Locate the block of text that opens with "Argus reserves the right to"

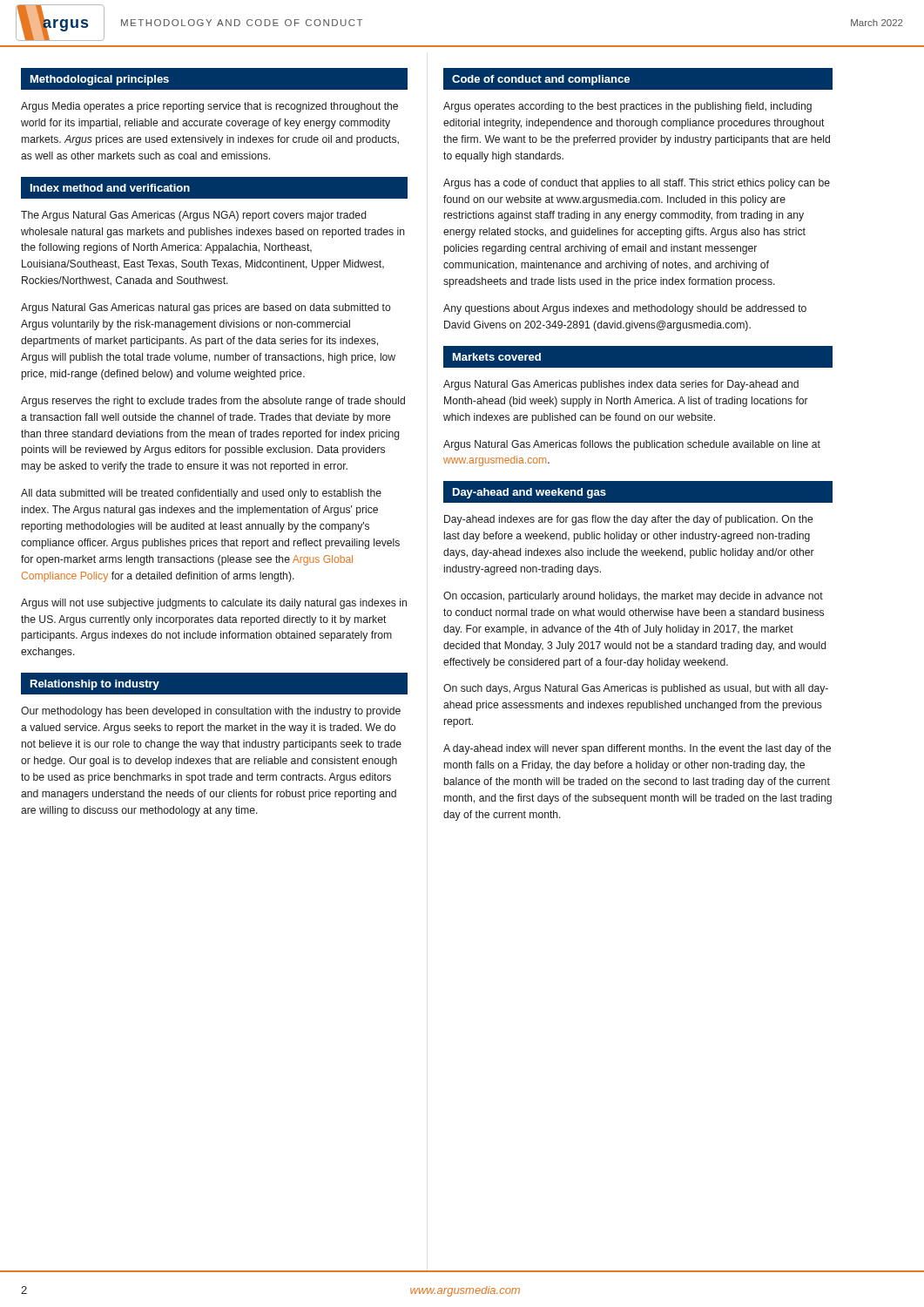pyautogui.click(x=213, y=433)
